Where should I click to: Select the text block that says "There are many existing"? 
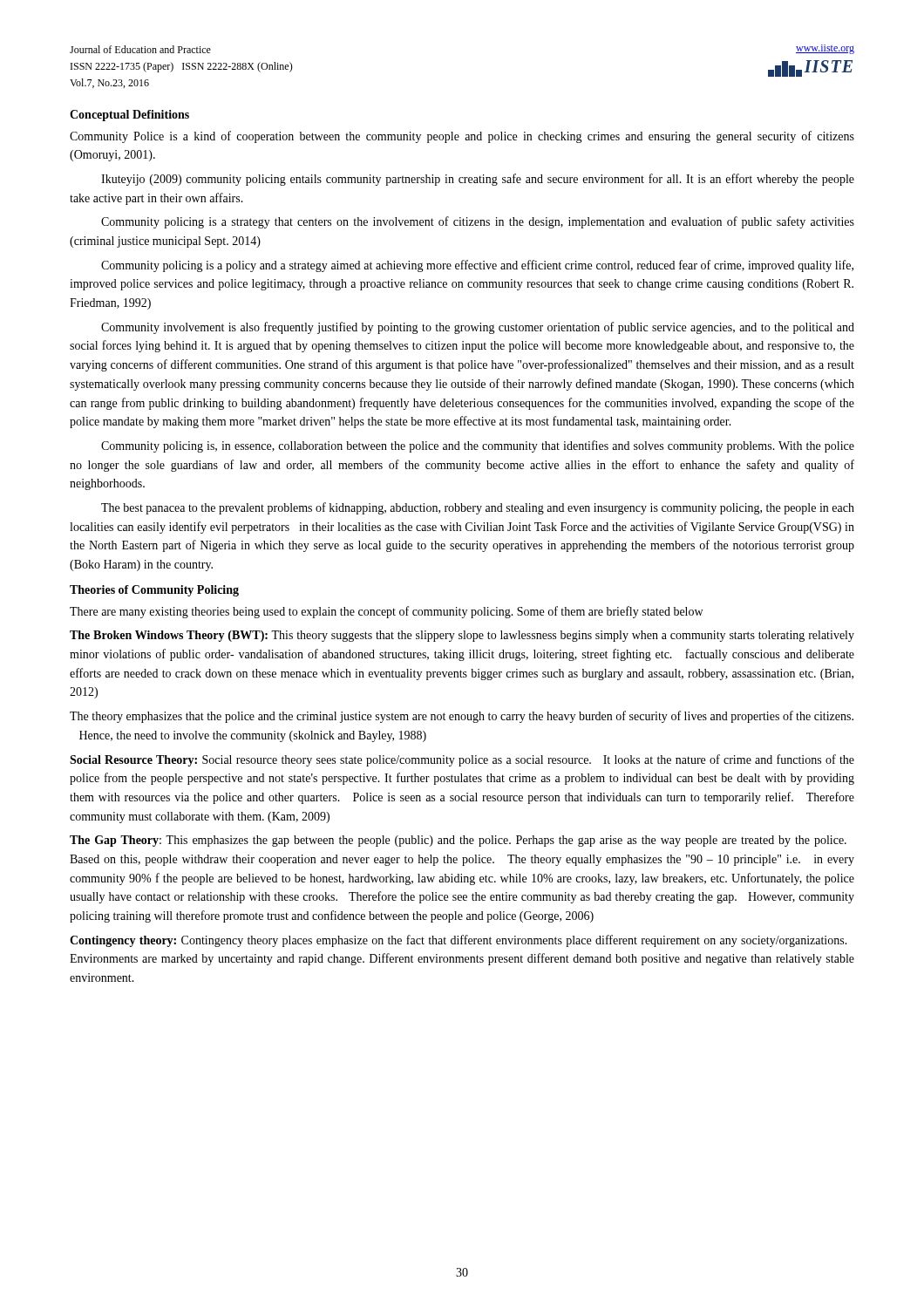click(x=386, y=611)
